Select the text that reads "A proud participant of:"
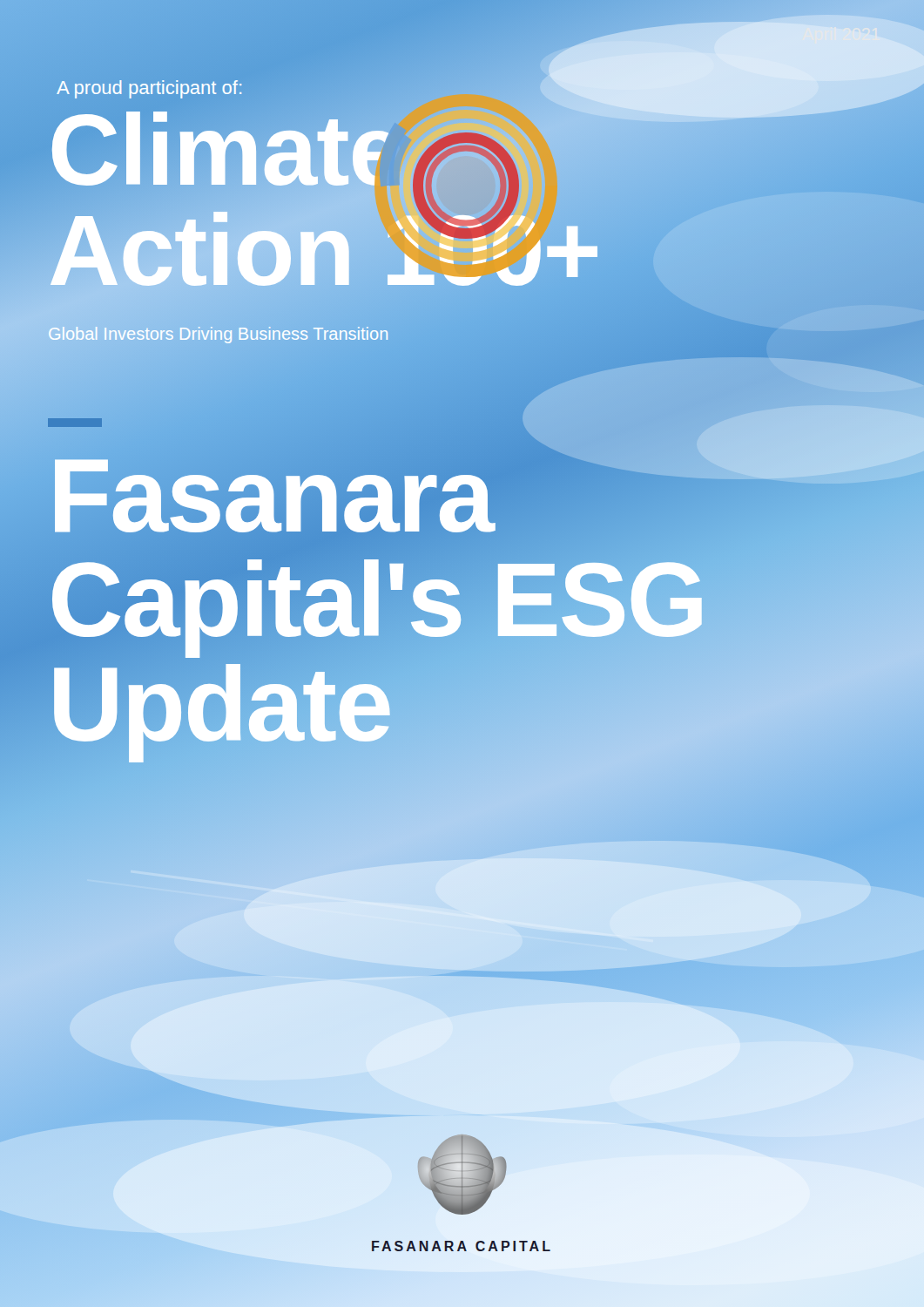Image resolution: width=924 pixels, height=1307 pixels. [150, 88]
